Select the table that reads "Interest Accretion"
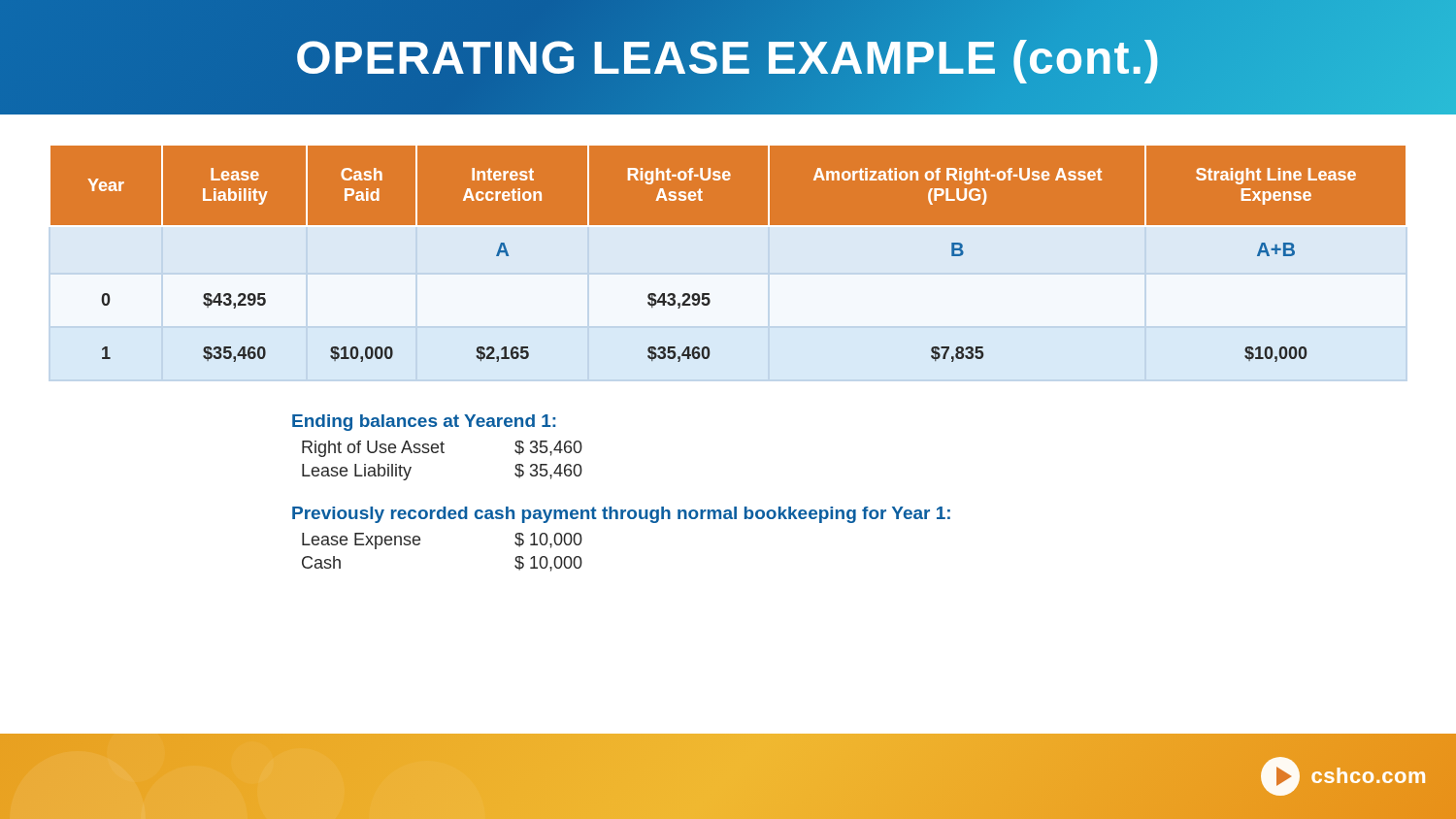This screenshot has height=819, width=1456. click(728, 258)
